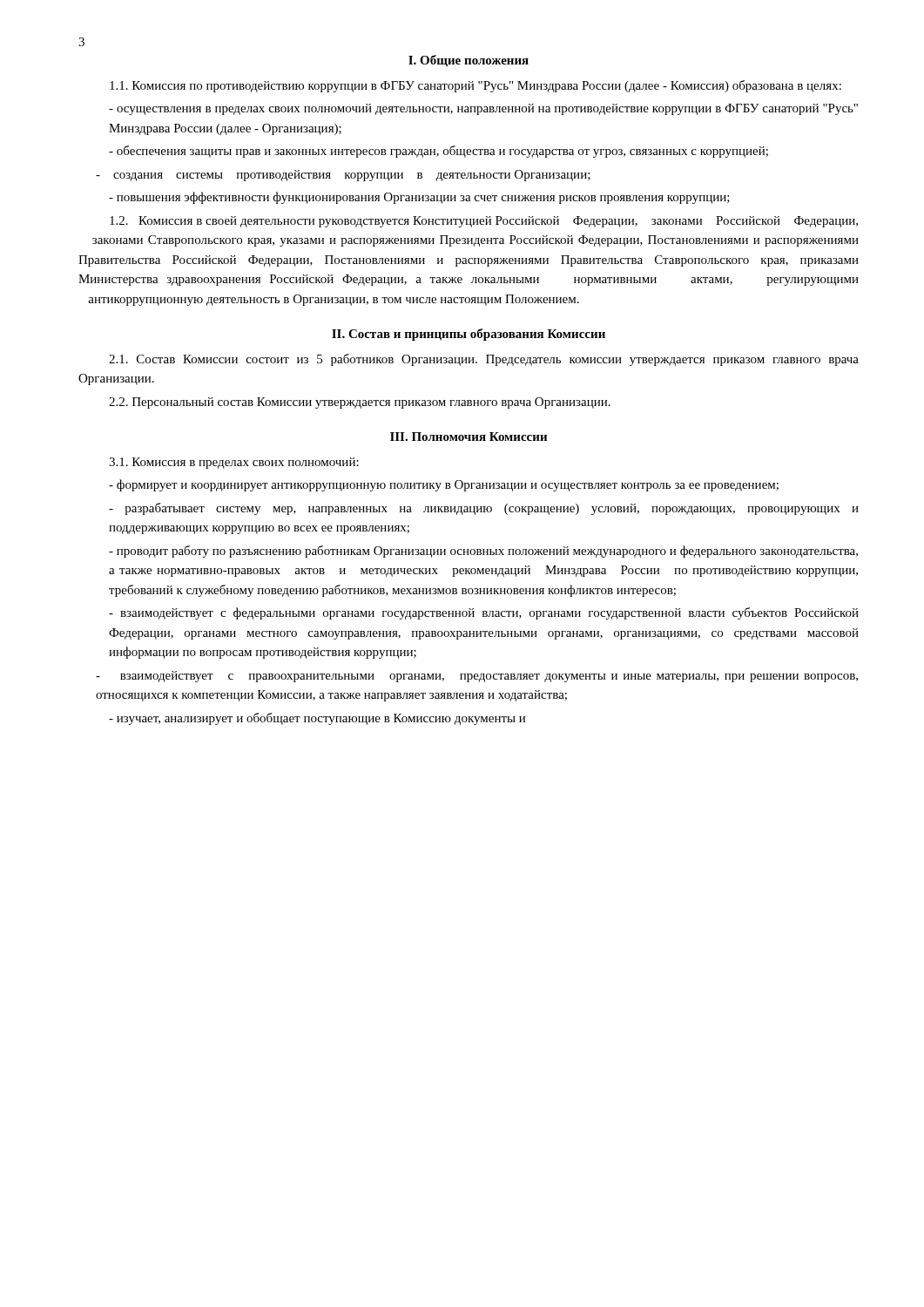This screenshot has height=1307, width=924.
Task: Point to the text starting "осуществления в пределах своих полномочий деятельности,"
Action: (484, 118)
